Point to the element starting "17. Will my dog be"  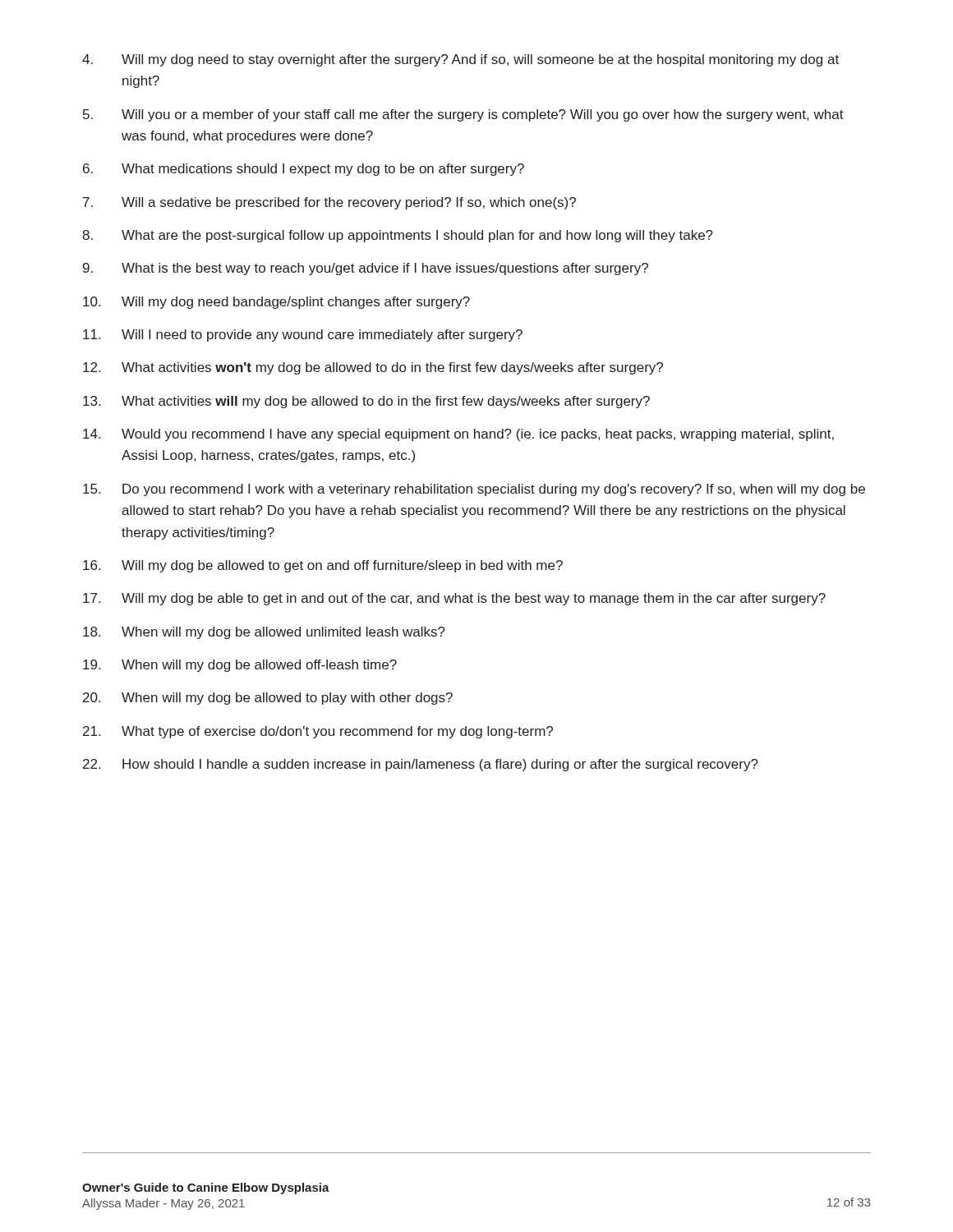click(x=476, y=599)
